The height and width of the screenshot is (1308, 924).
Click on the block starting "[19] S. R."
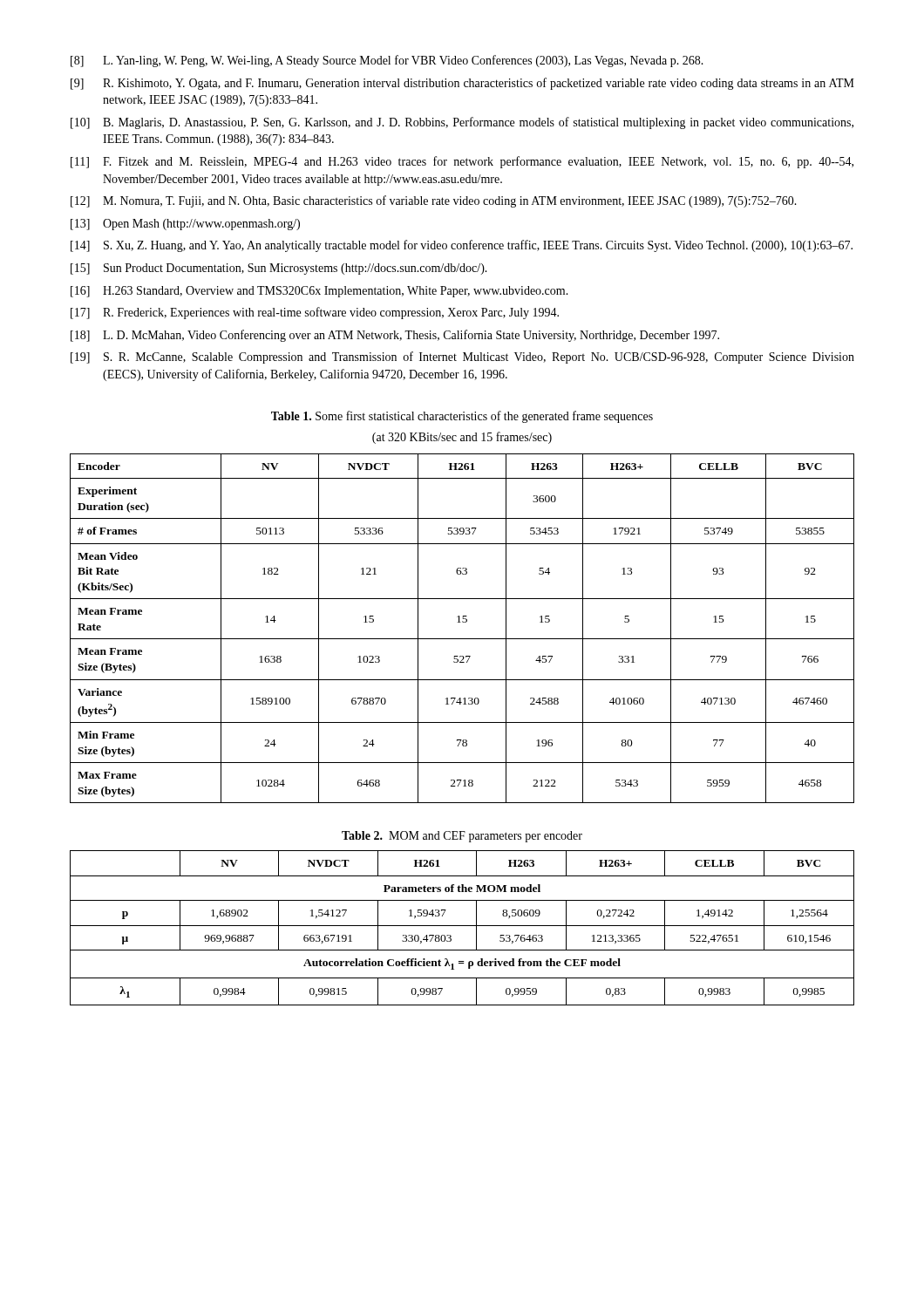(x=462, y=366)
